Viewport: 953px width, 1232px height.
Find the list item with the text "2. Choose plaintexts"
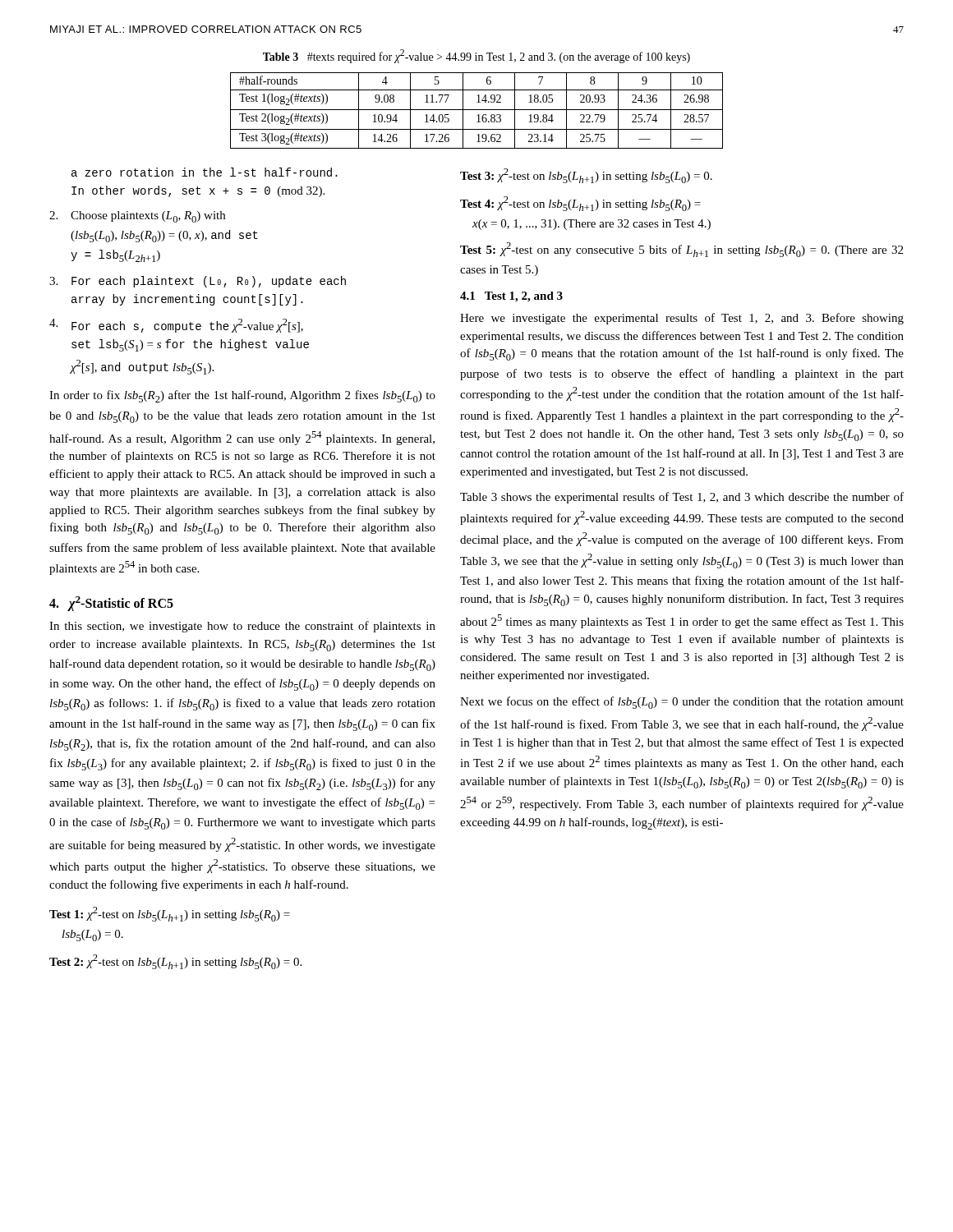(x=154, y=236)
